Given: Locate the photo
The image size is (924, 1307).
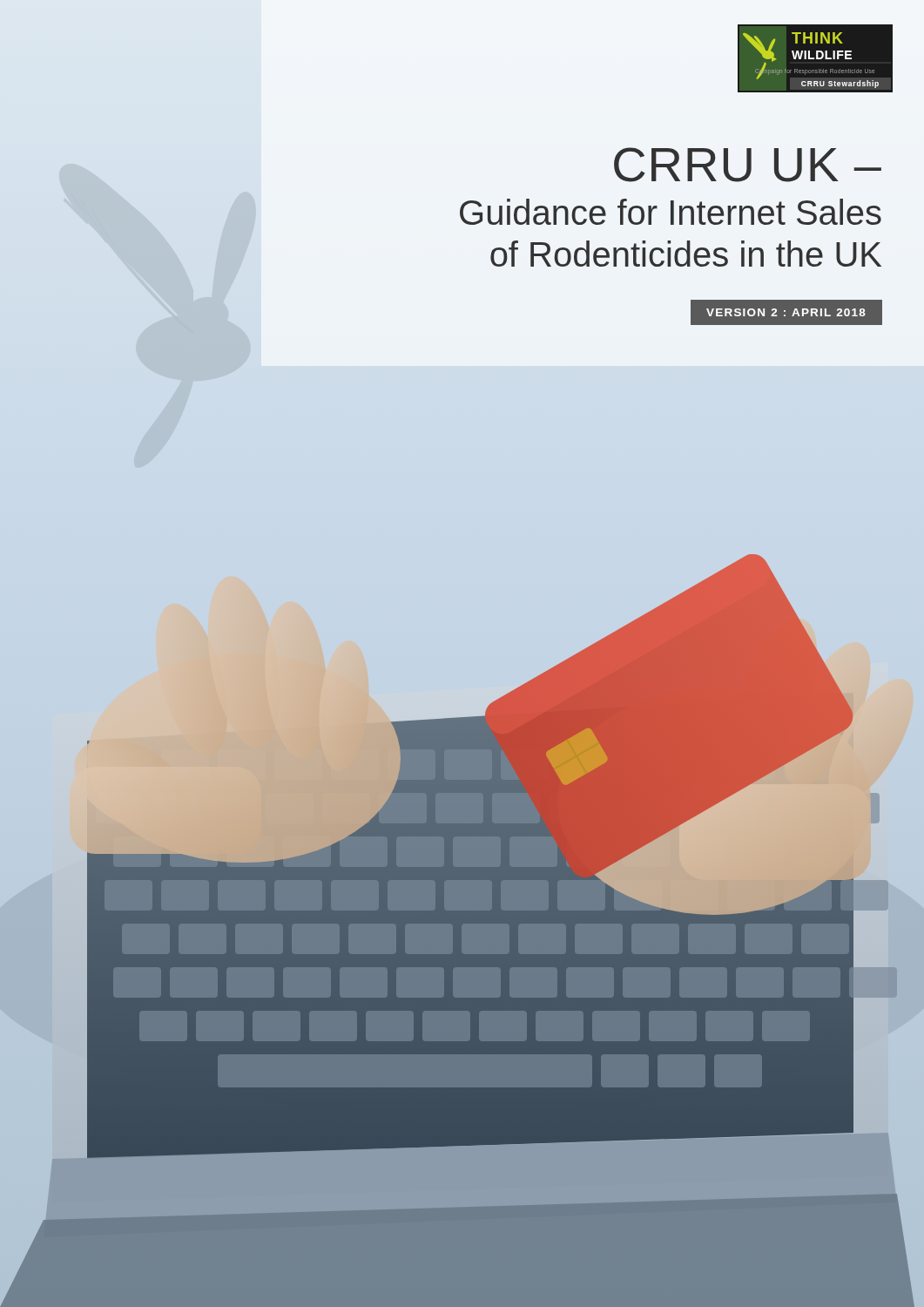Looking at the screenshot, I should pyautogui.click(x=462, y=654).
